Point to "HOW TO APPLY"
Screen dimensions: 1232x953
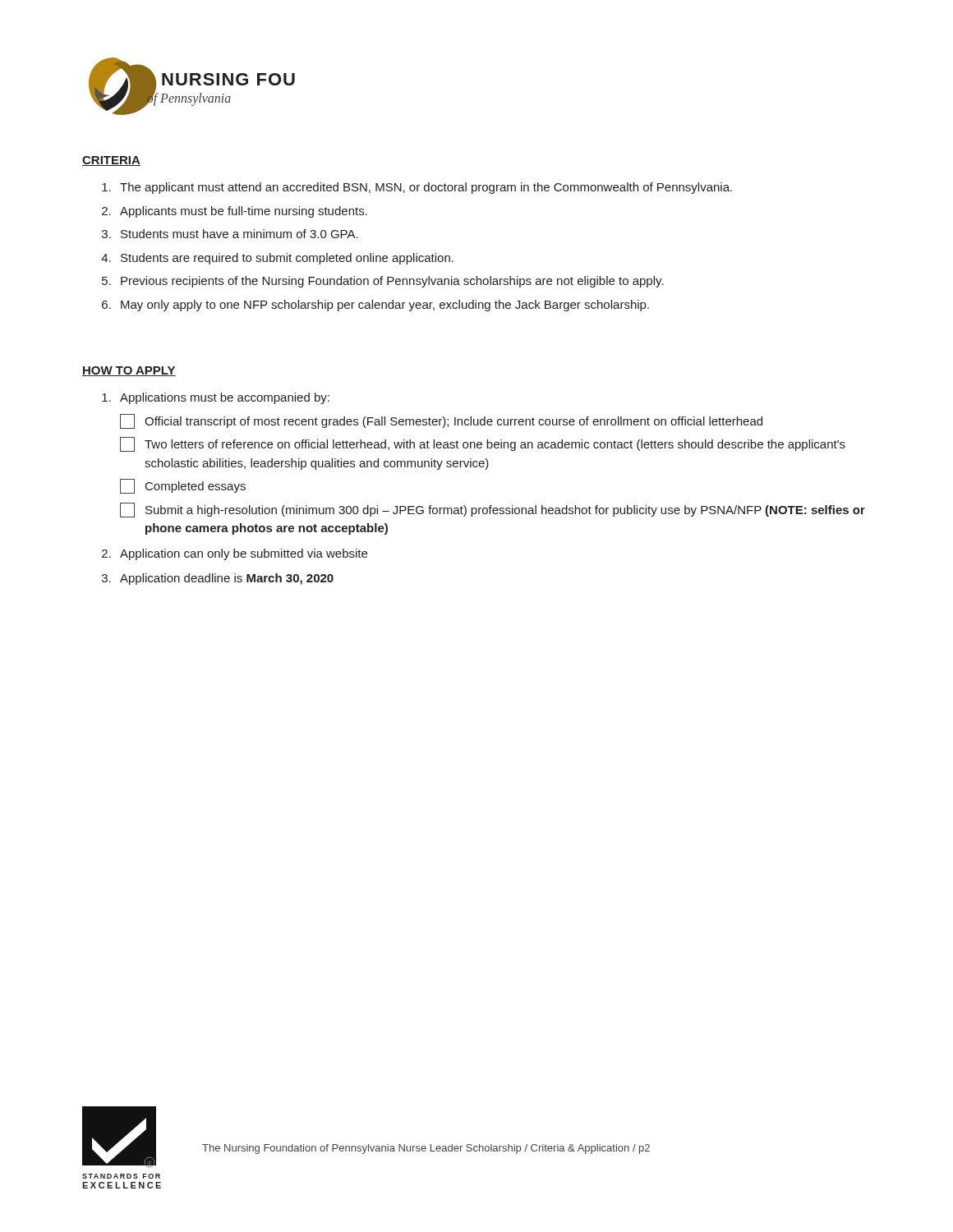tap(129, 370)
